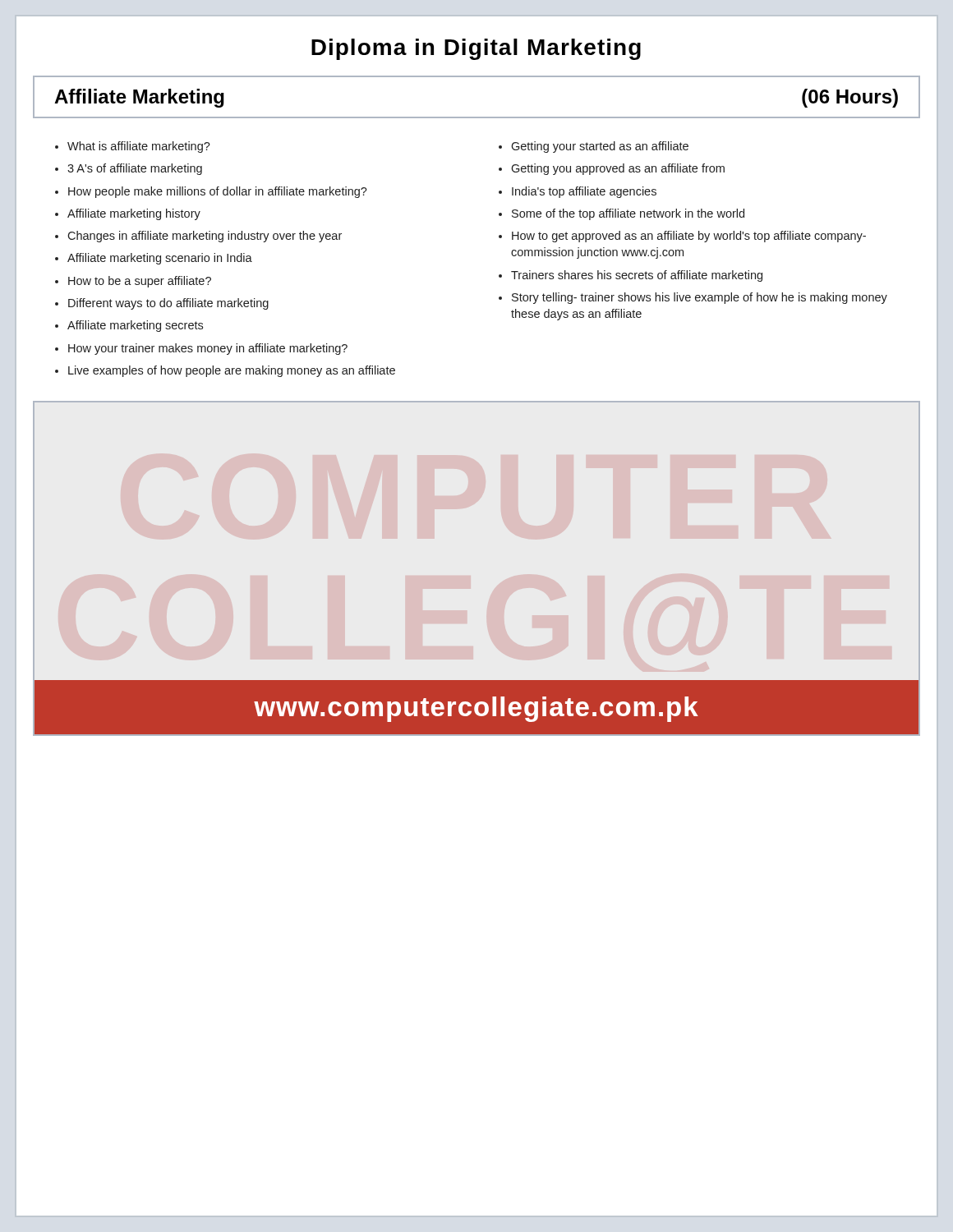Select the list item that says "Getting your started as an affiliate"
Viewport: 953px width, 1232px height.
(x=600, y=146)
